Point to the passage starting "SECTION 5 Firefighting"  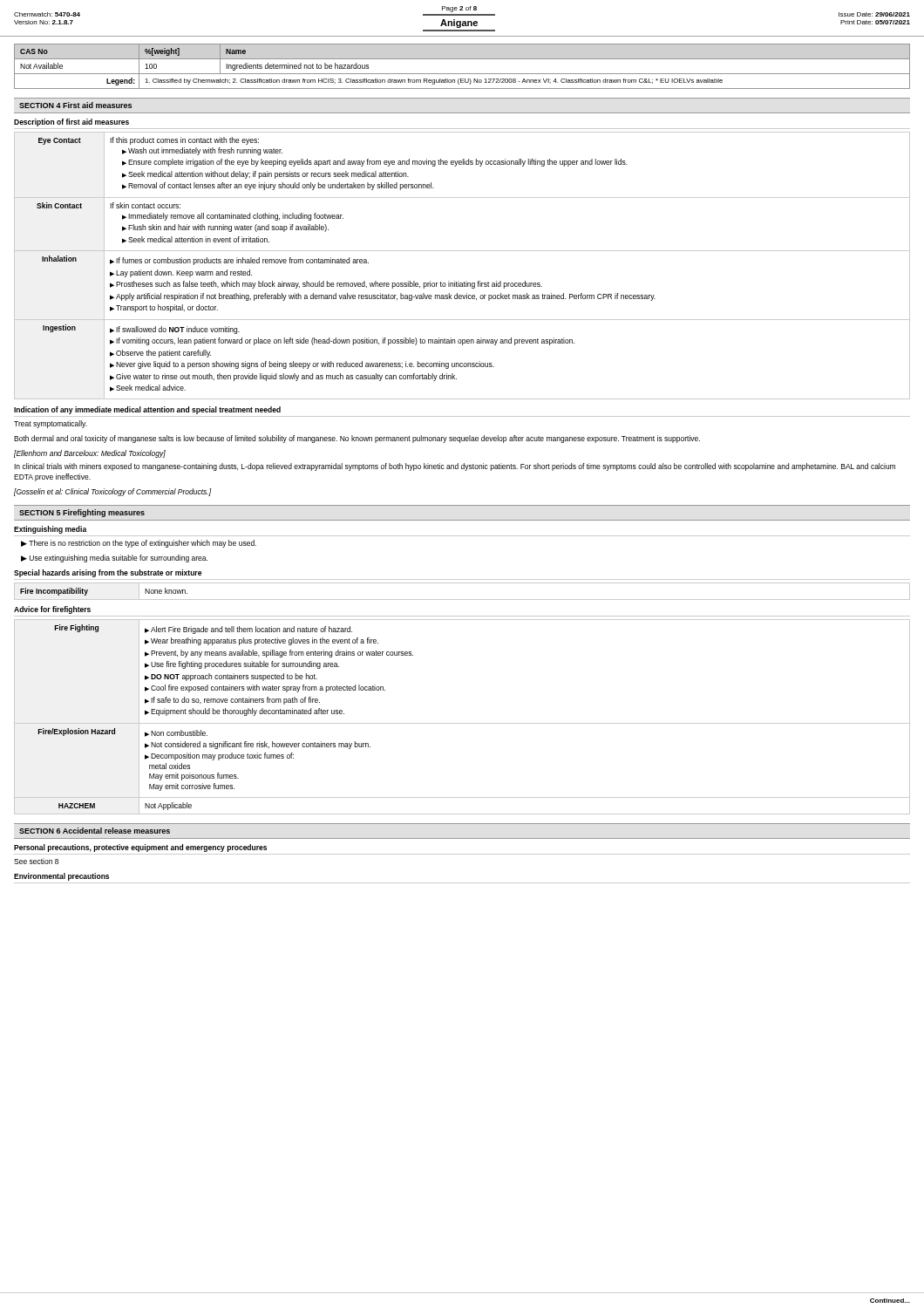[82, 513]
